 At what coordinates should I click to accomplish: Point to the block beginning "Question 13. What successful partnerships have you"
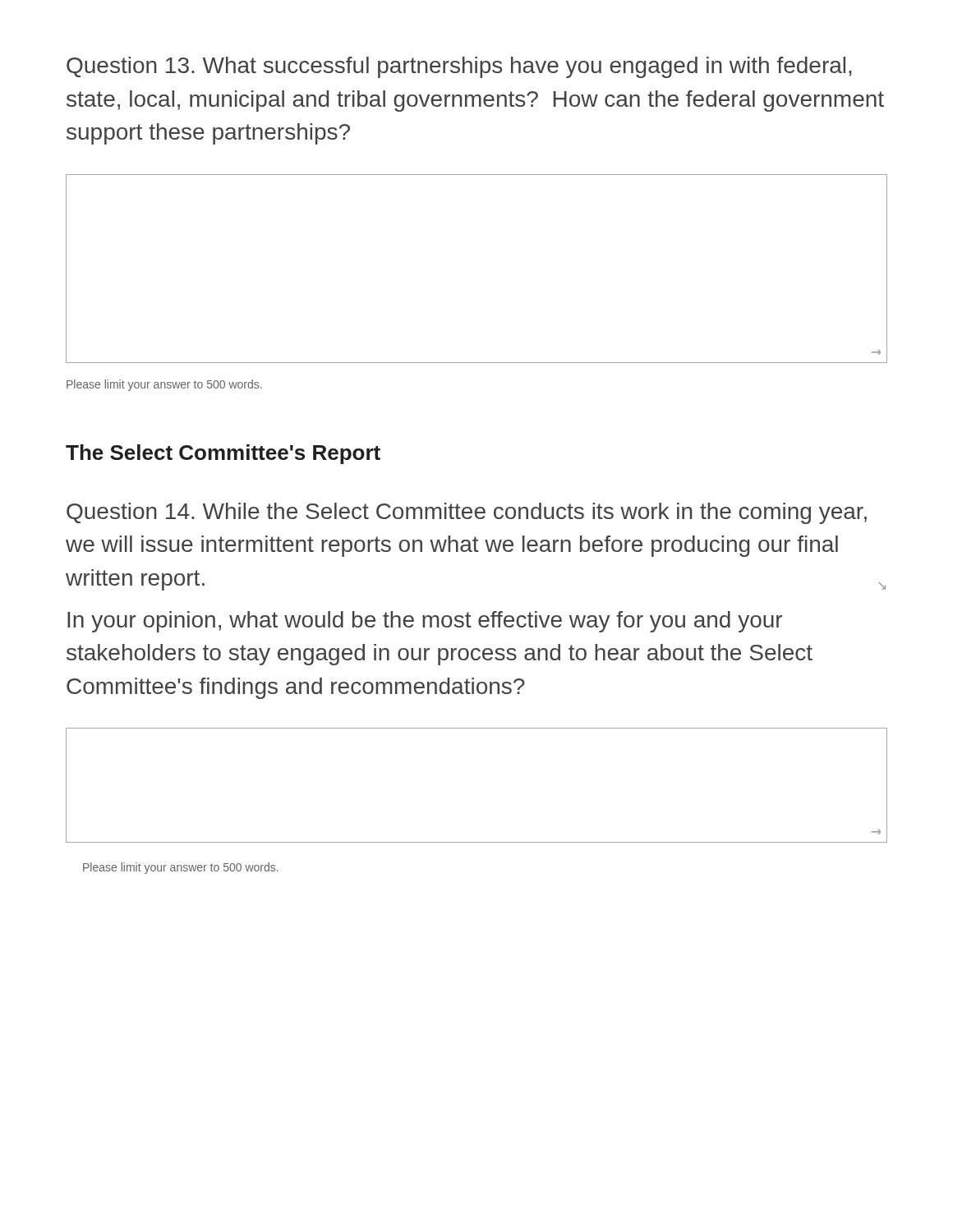(475, 99)
